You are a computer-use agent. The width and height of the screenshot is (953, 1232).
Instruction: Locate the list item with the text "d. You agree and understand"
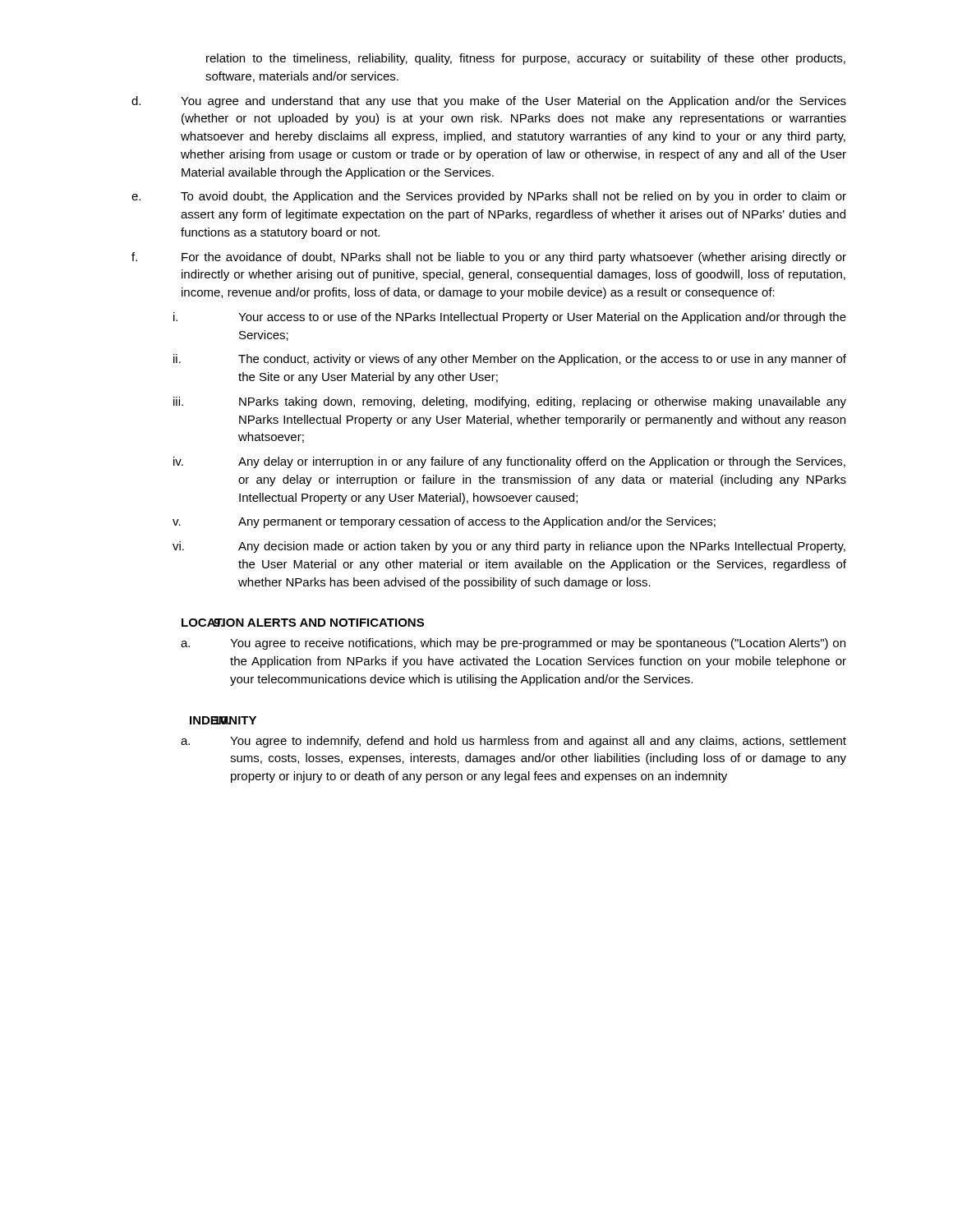pos(489,136)
